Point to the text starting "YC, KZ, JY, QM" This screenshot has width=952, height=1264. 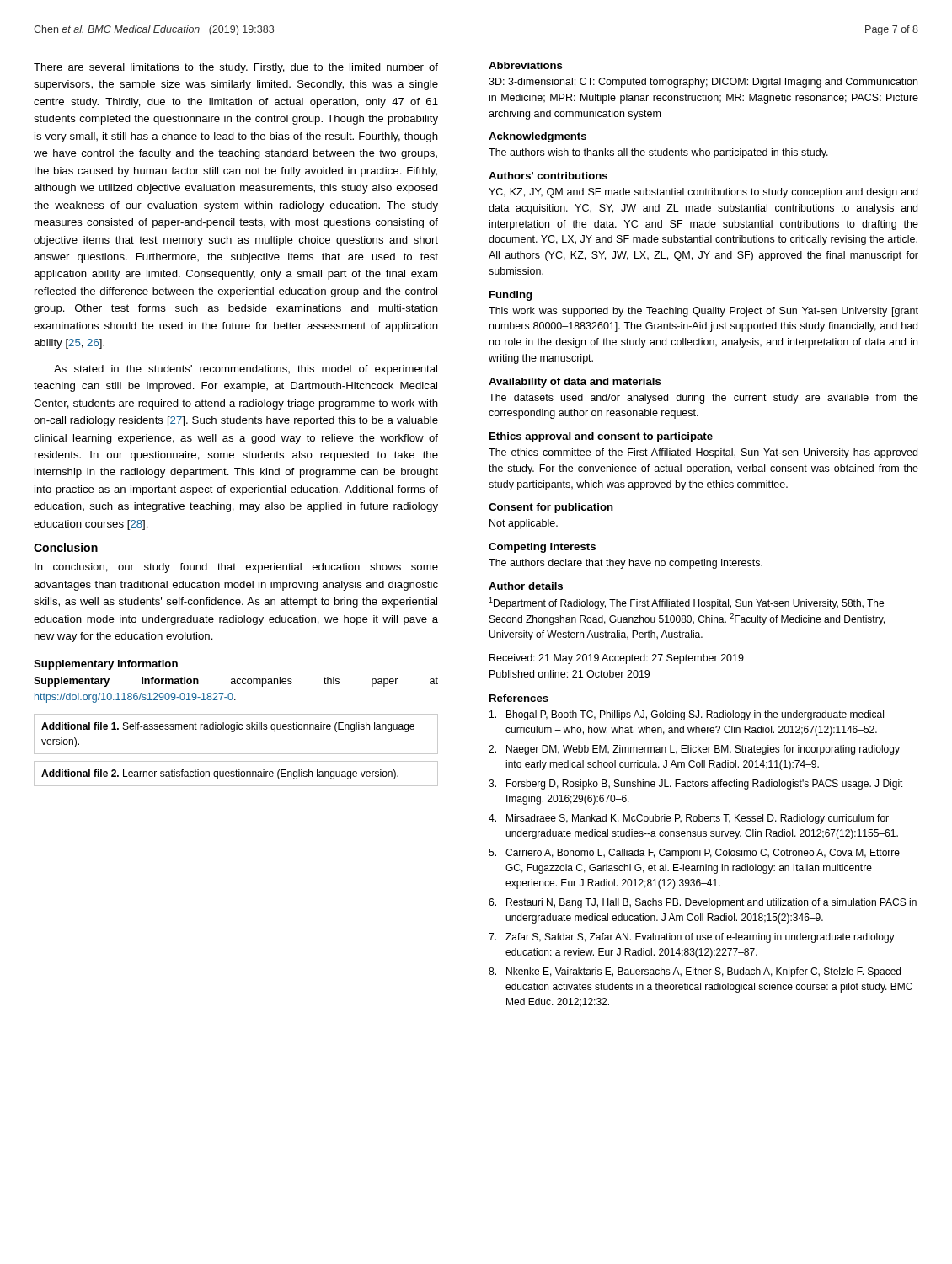(703, 232)
